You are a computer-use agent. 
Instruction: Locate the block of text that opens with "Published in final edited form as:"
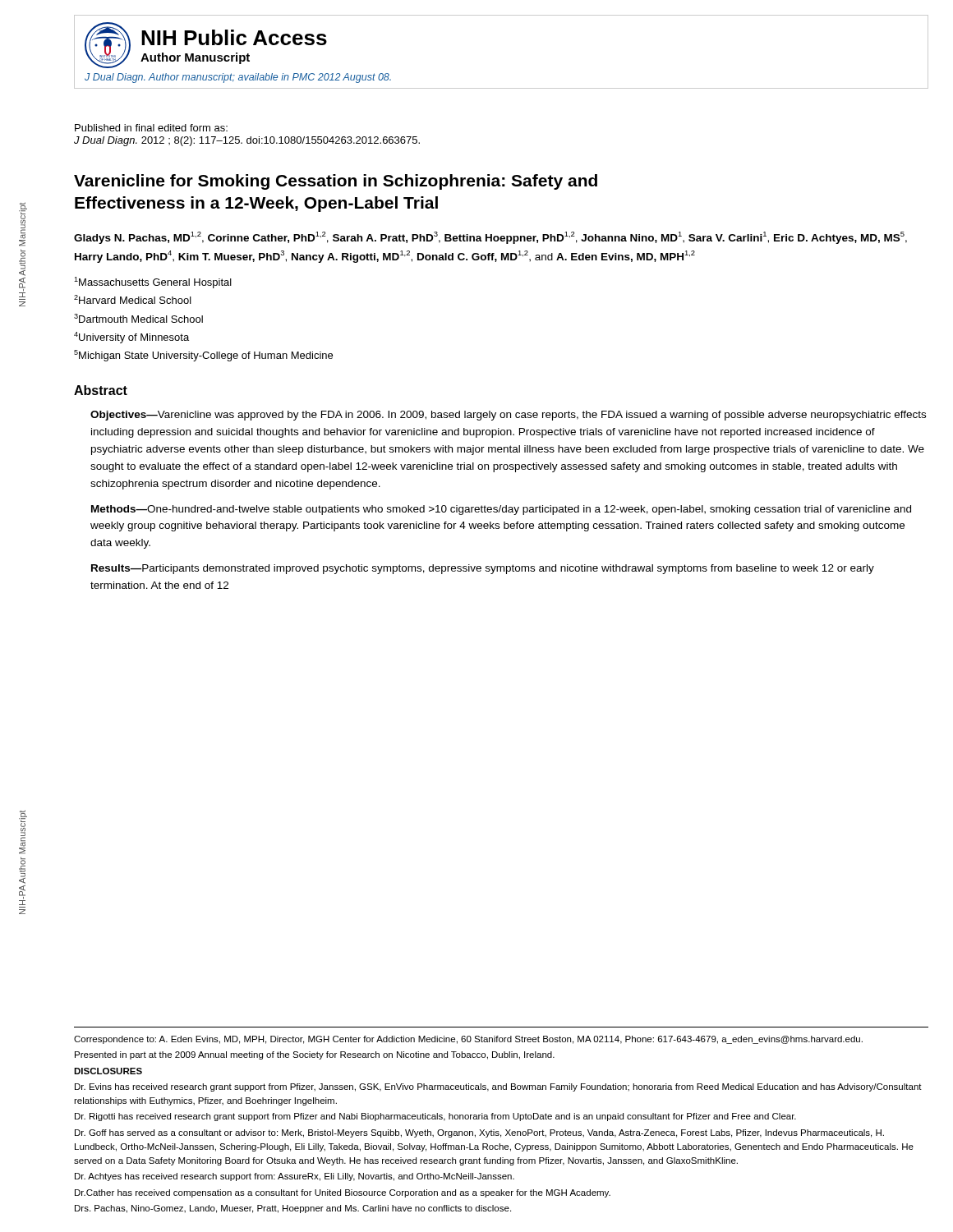(x=247, y=134)
